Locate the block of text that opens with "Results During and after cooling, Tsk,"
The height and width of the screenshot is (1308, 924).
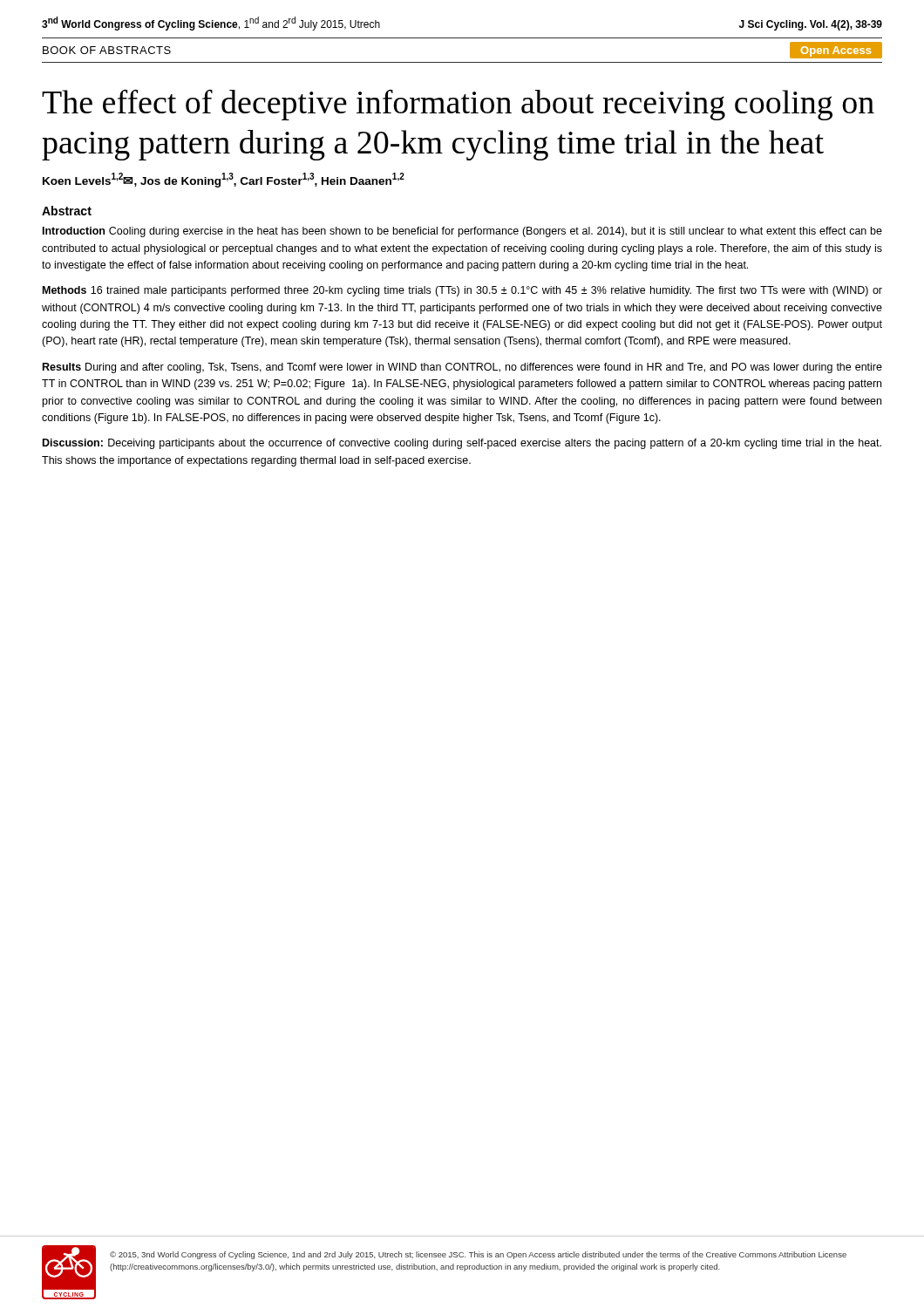[462, 392]
